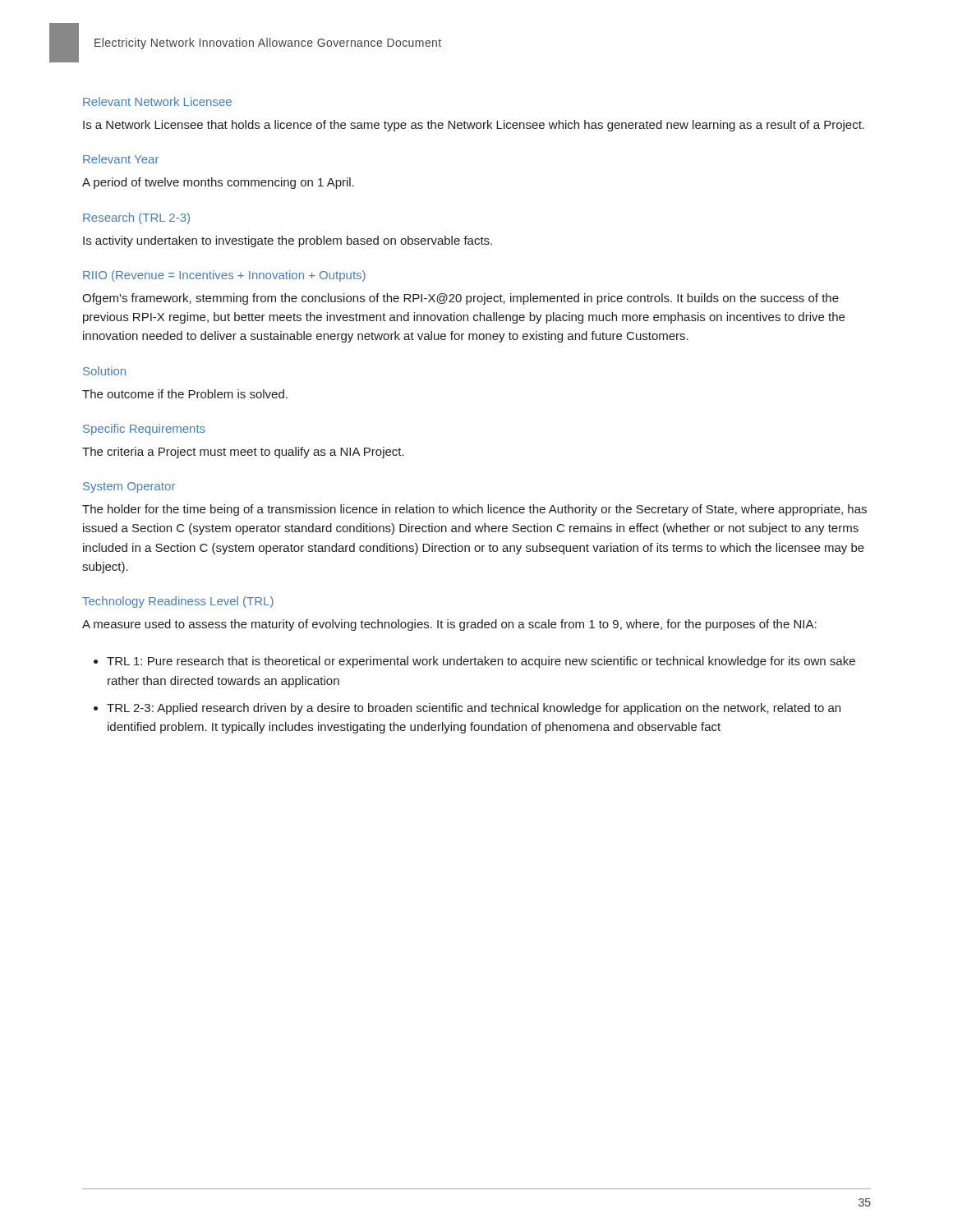
Task: Locate the section header with the text "Research (TRL 2-3)"
Action: (136, 218)
